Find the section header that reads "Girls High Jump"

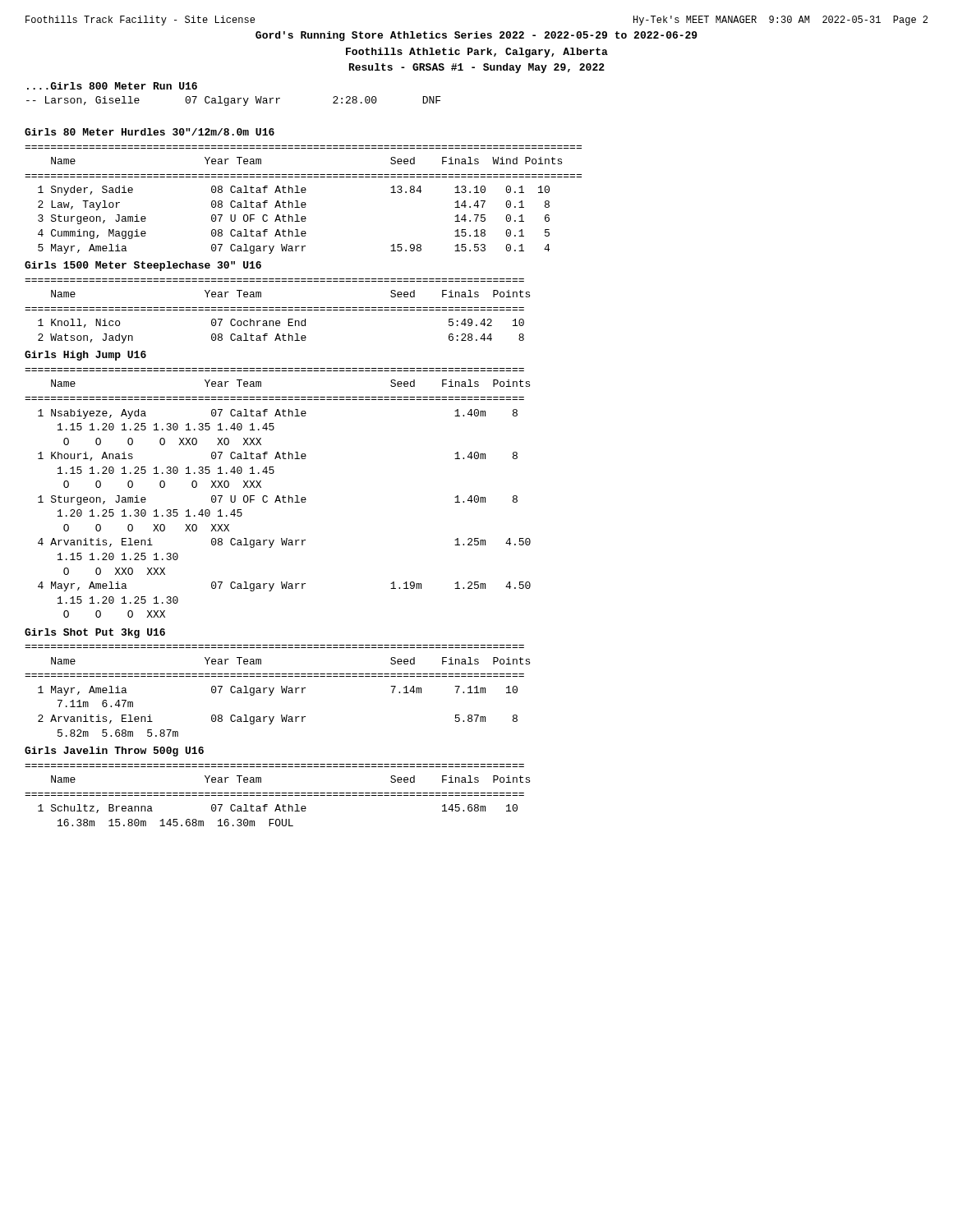[x=476, y=356]
